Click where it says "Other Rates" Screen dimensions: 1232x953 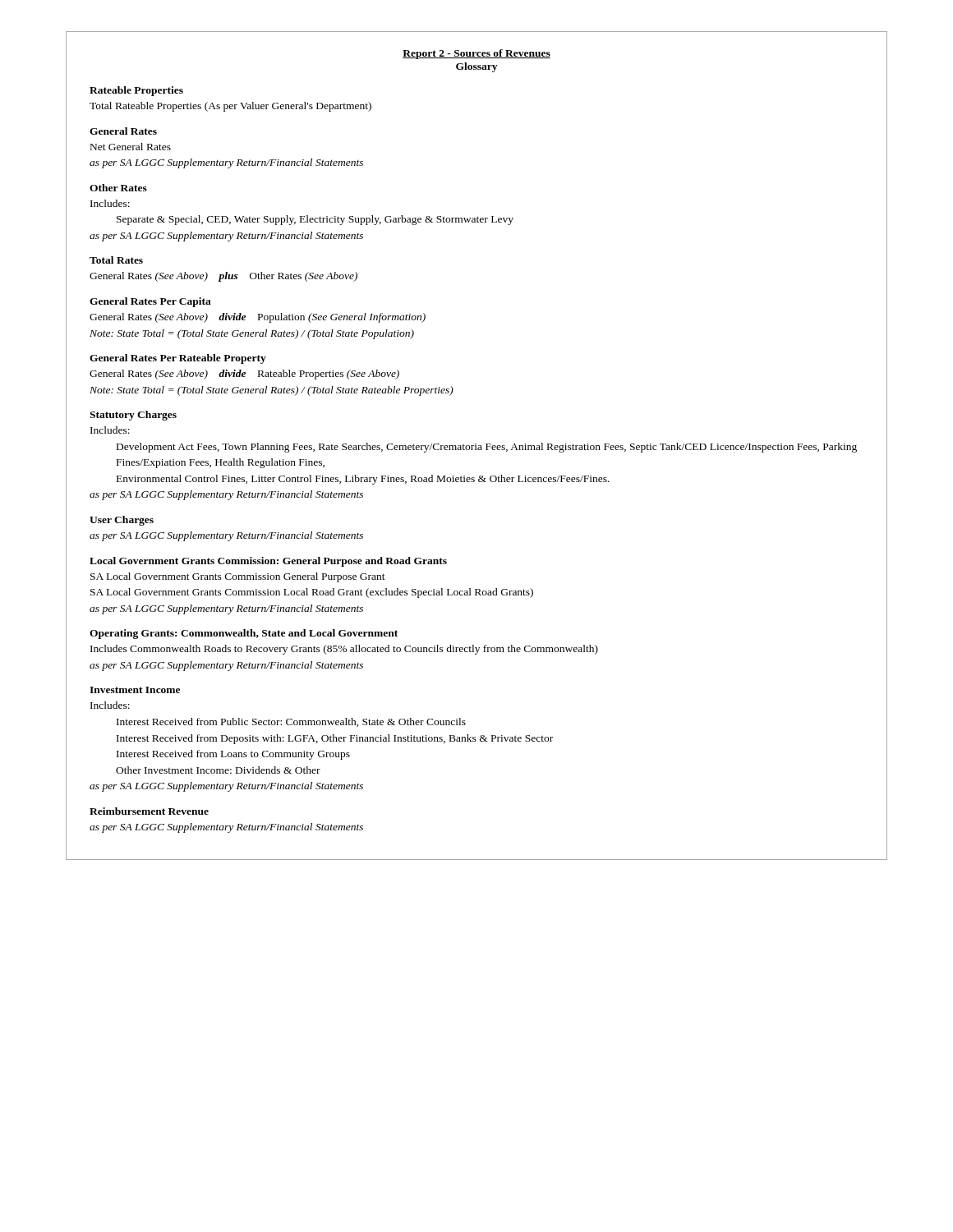pos(118,187)
